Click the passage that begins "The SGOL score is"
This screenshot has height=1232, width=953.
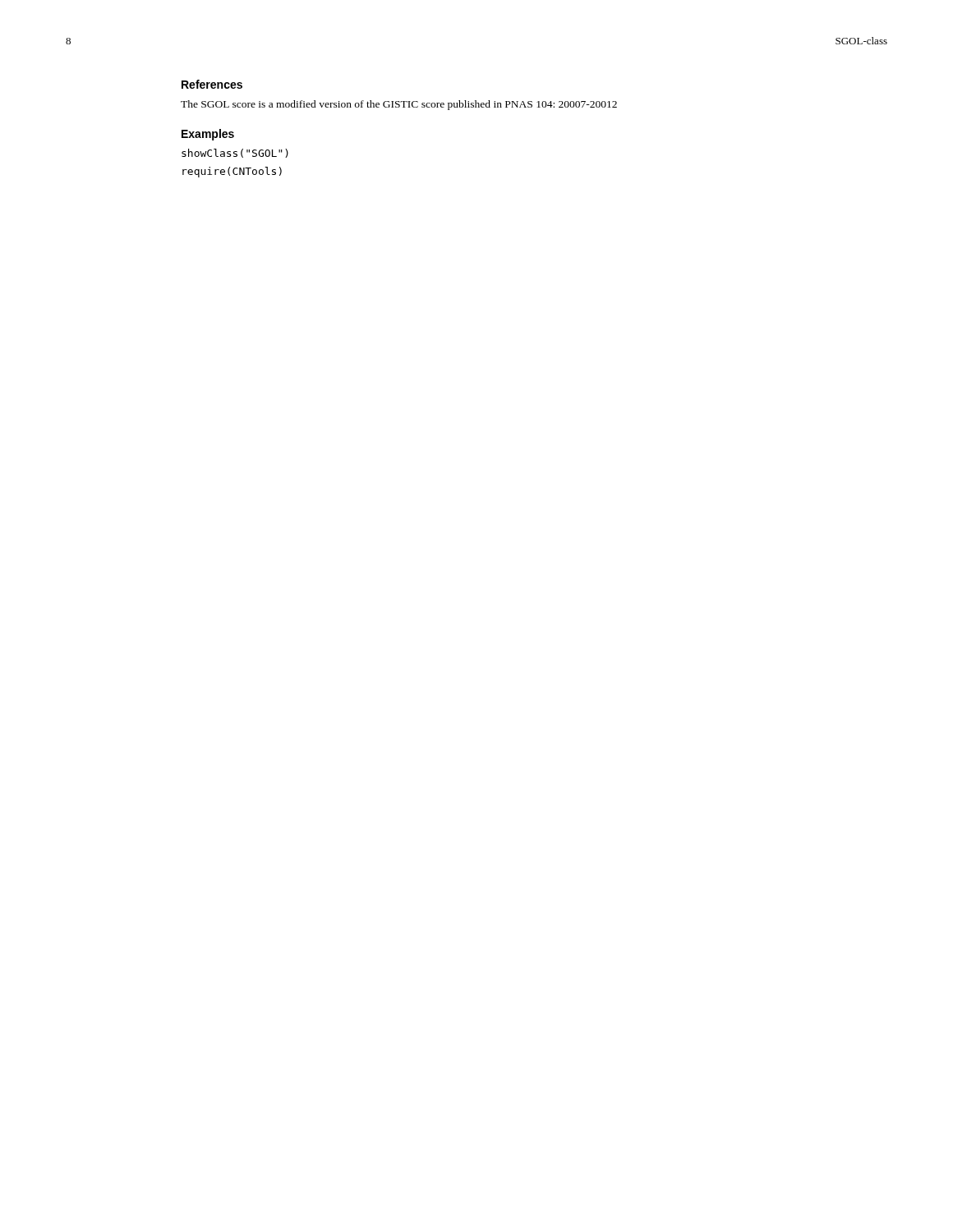coord(399,104)
